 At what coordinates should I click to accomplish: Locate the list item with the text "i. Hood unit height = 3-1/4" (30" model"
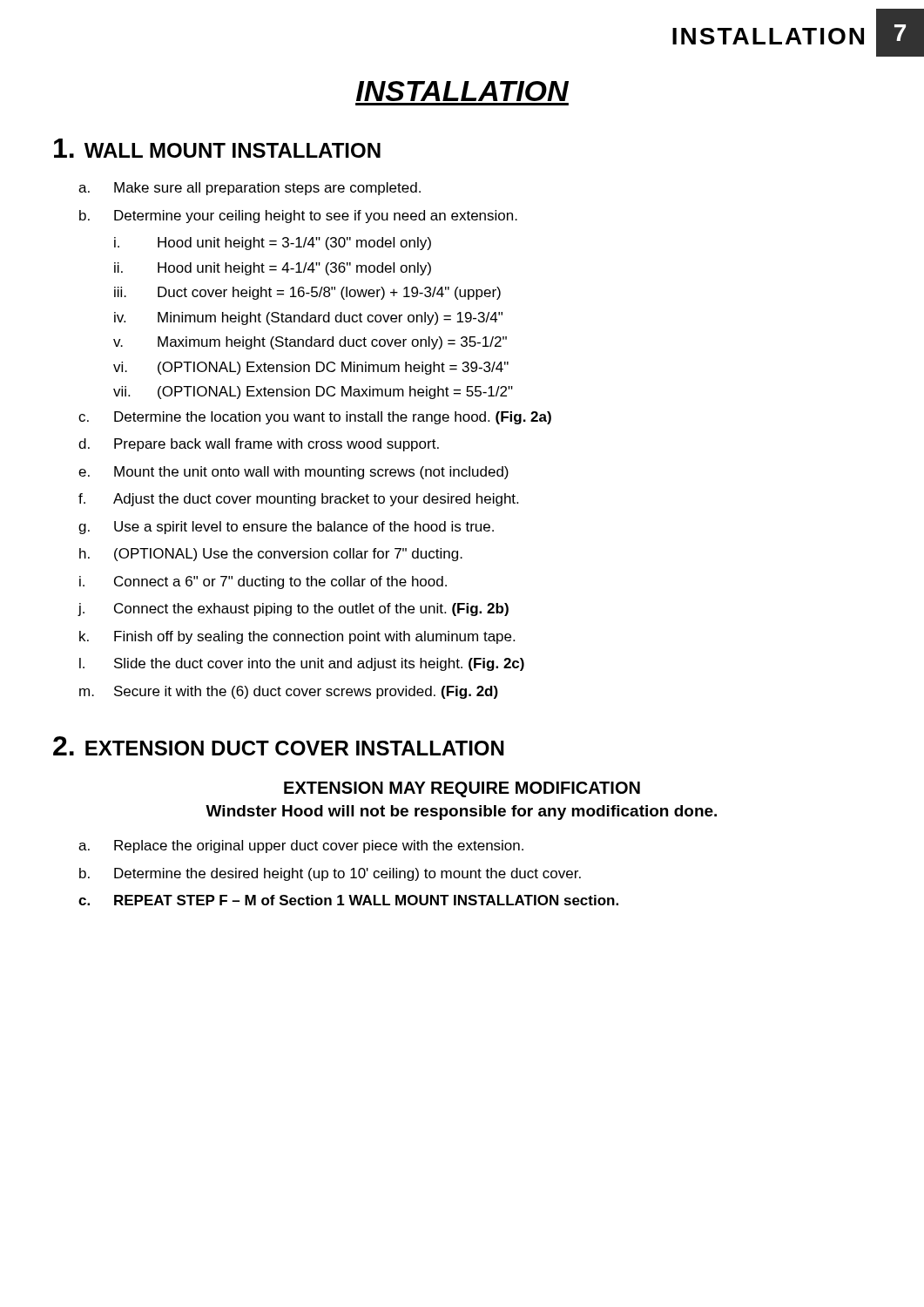coord(273,244)
